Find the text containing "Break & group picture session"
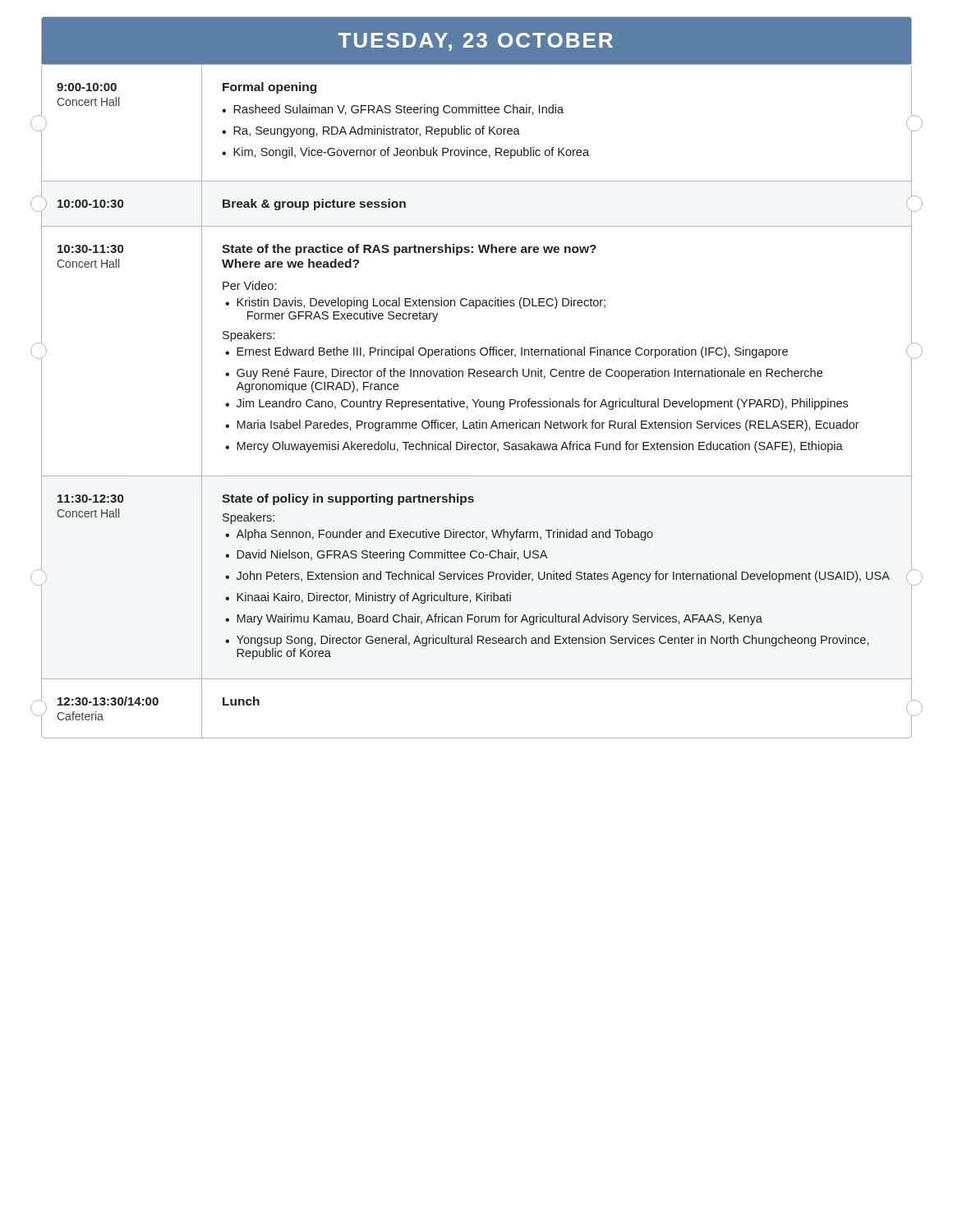953x1232 pixels. pyautogui.click(x=314, y=204)
